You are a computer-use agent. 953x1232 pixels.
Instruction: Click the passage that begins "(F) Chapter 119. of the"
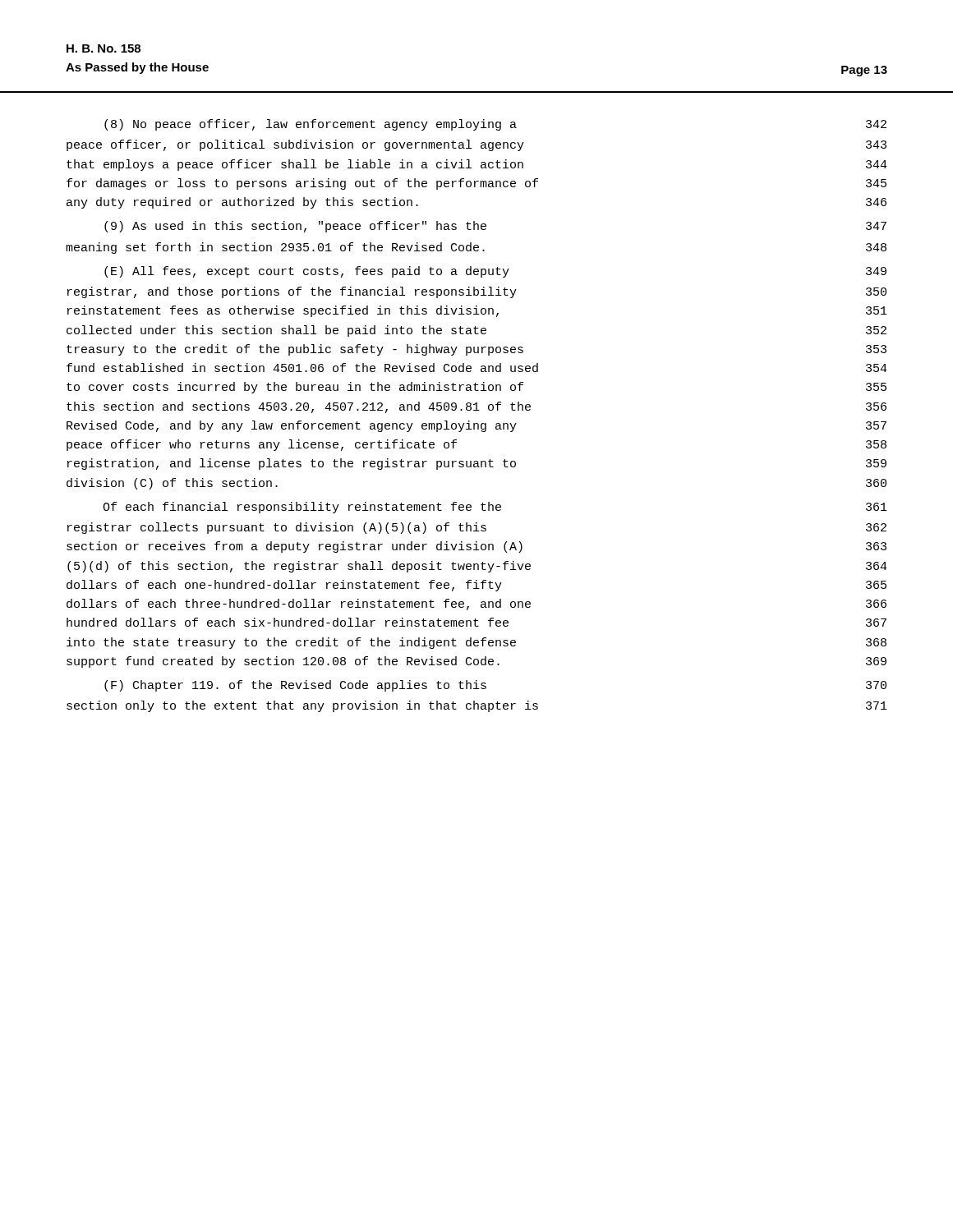pyautogui.click(x=476, y=697)
